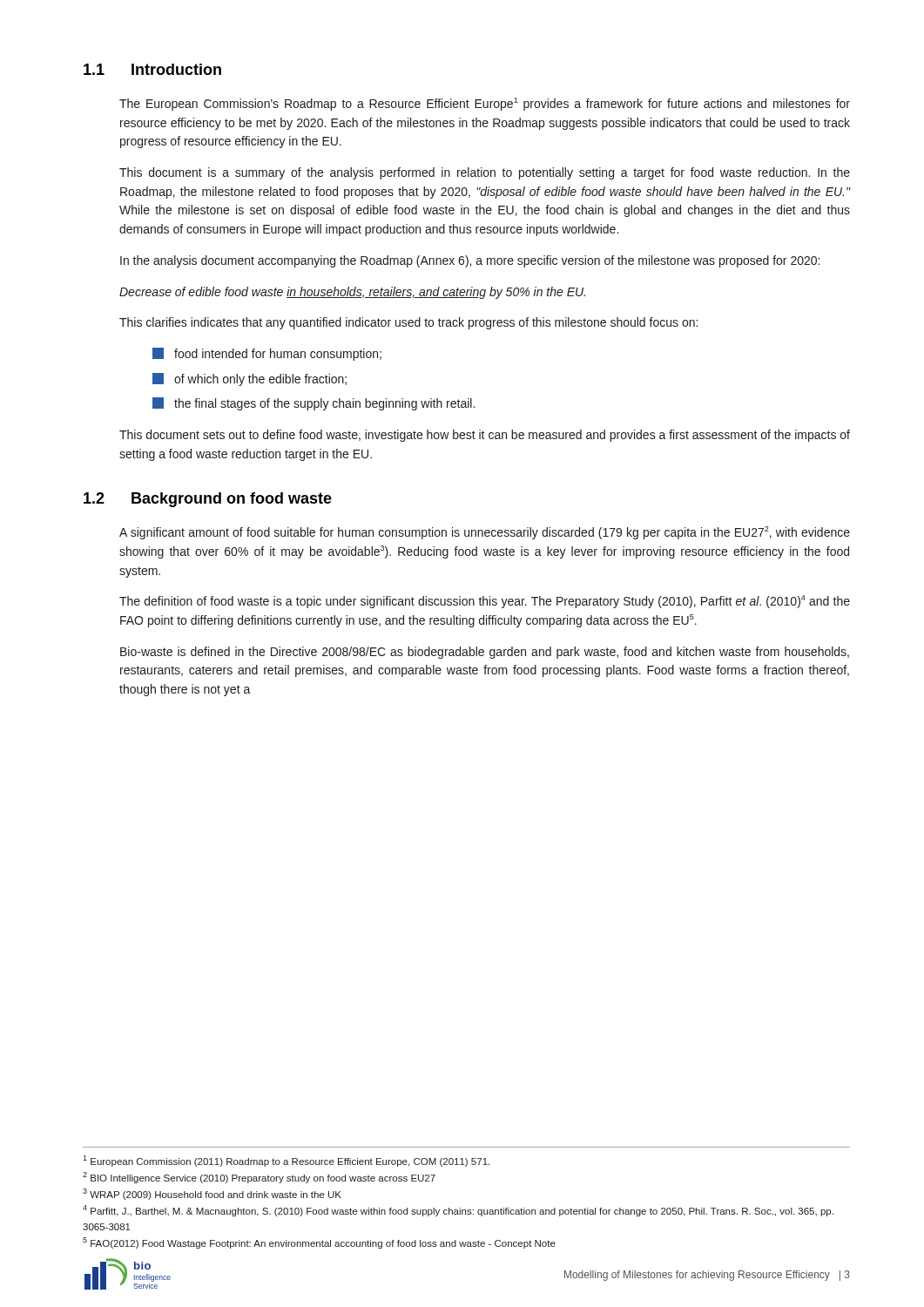Find the block on this page that starts "the final stages of"
This screenshot has height=1307, width=924.
point(314,404)
